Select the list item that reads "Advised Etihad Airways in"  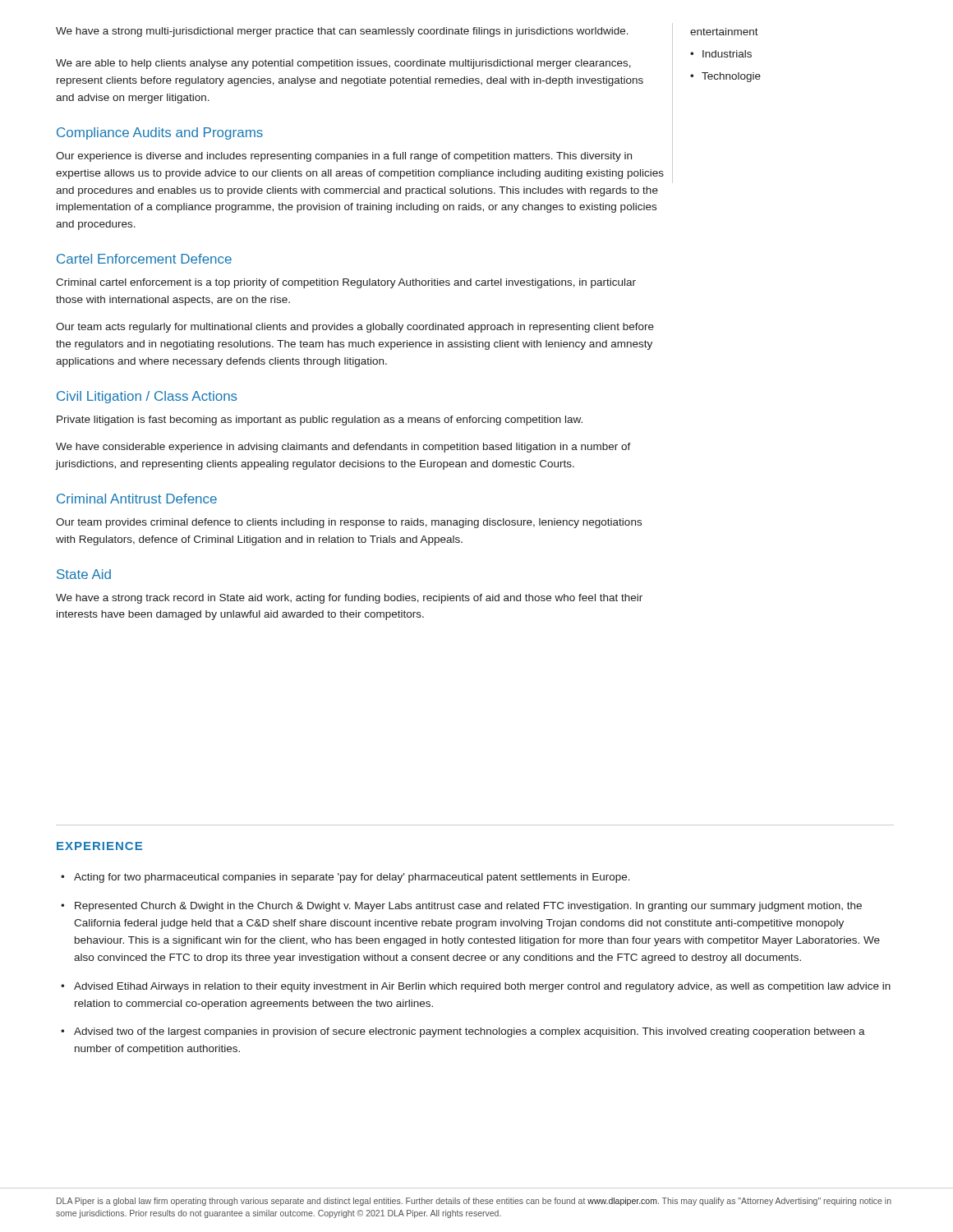[x=482, y=994]
